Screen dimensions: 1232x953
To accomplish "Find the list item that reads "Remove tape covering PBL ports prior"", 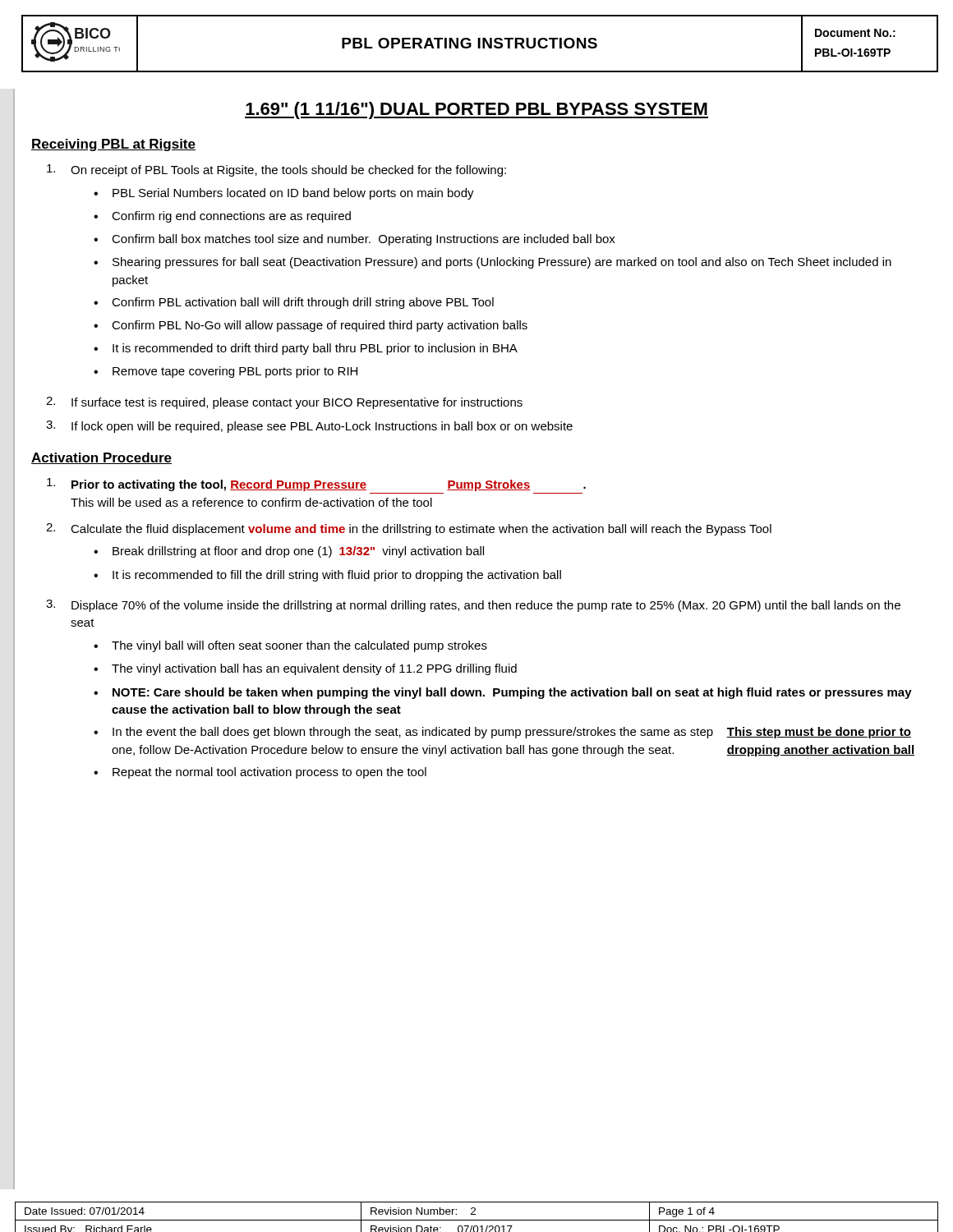I will pyautogui.click(x=235, y=371).
